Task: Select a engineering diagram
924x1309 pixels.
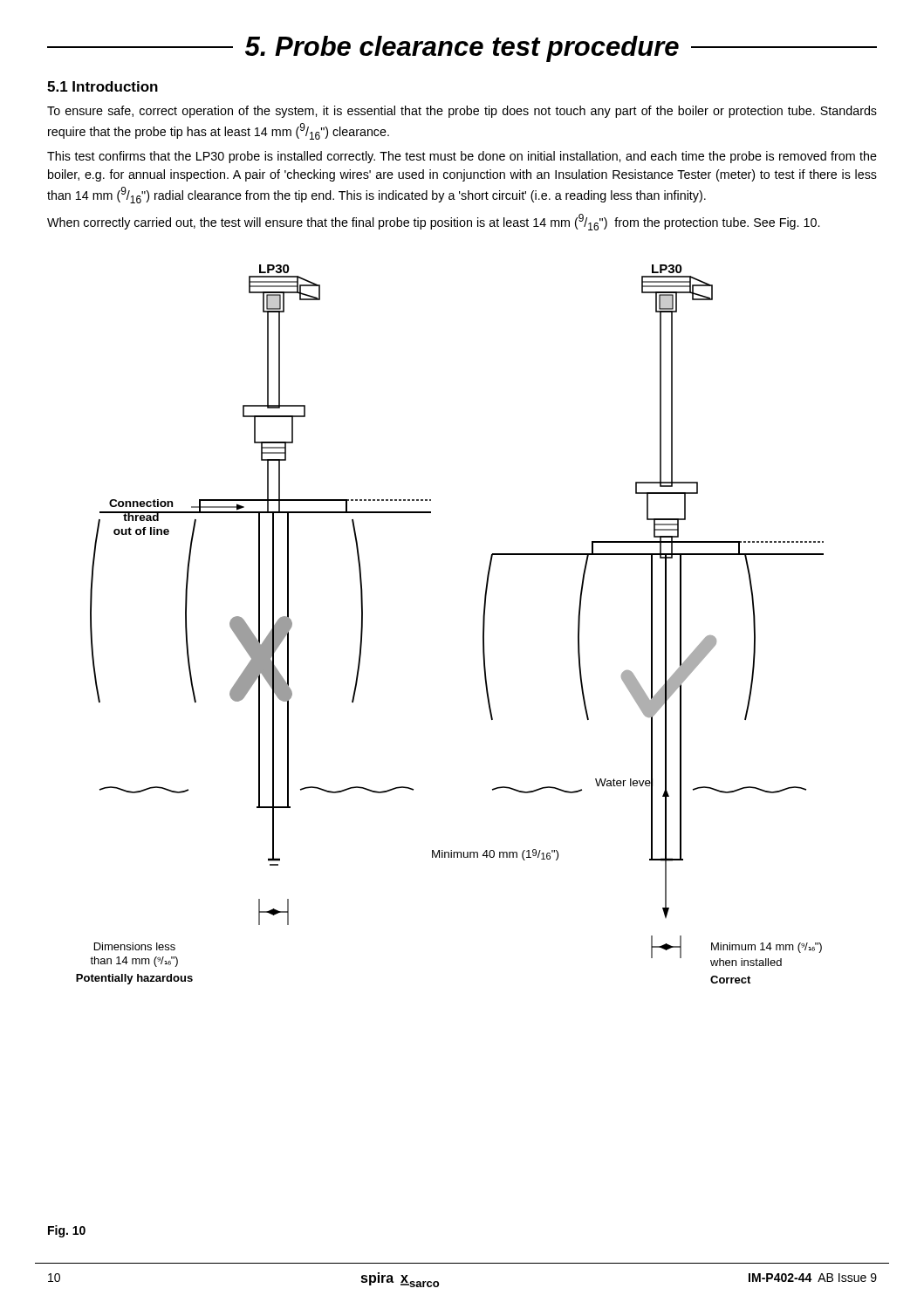Action: click(x=462, y=667)
